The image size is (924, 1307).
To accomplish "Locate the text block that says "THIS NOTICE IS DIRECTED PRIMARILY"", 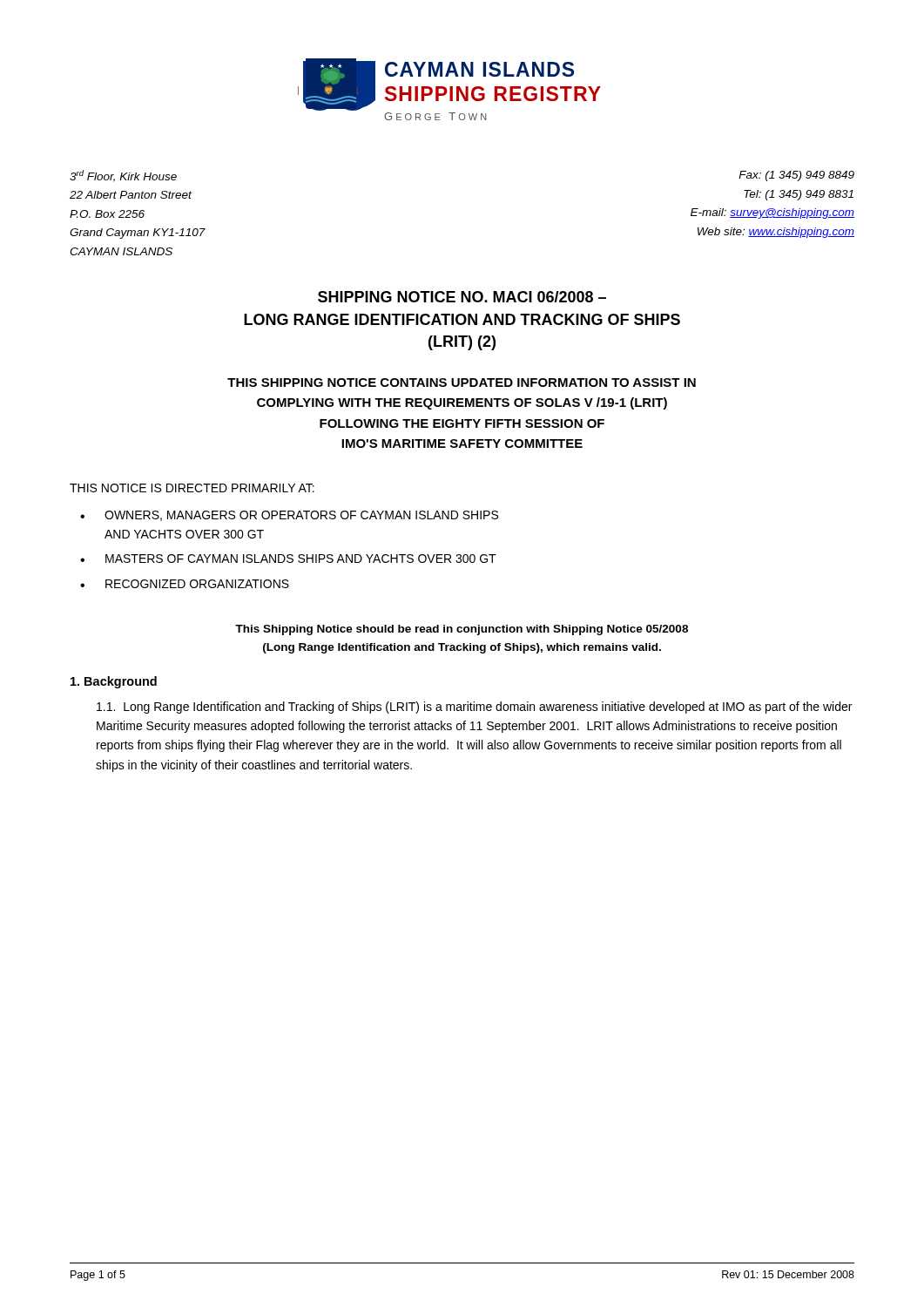I will 192,488.
